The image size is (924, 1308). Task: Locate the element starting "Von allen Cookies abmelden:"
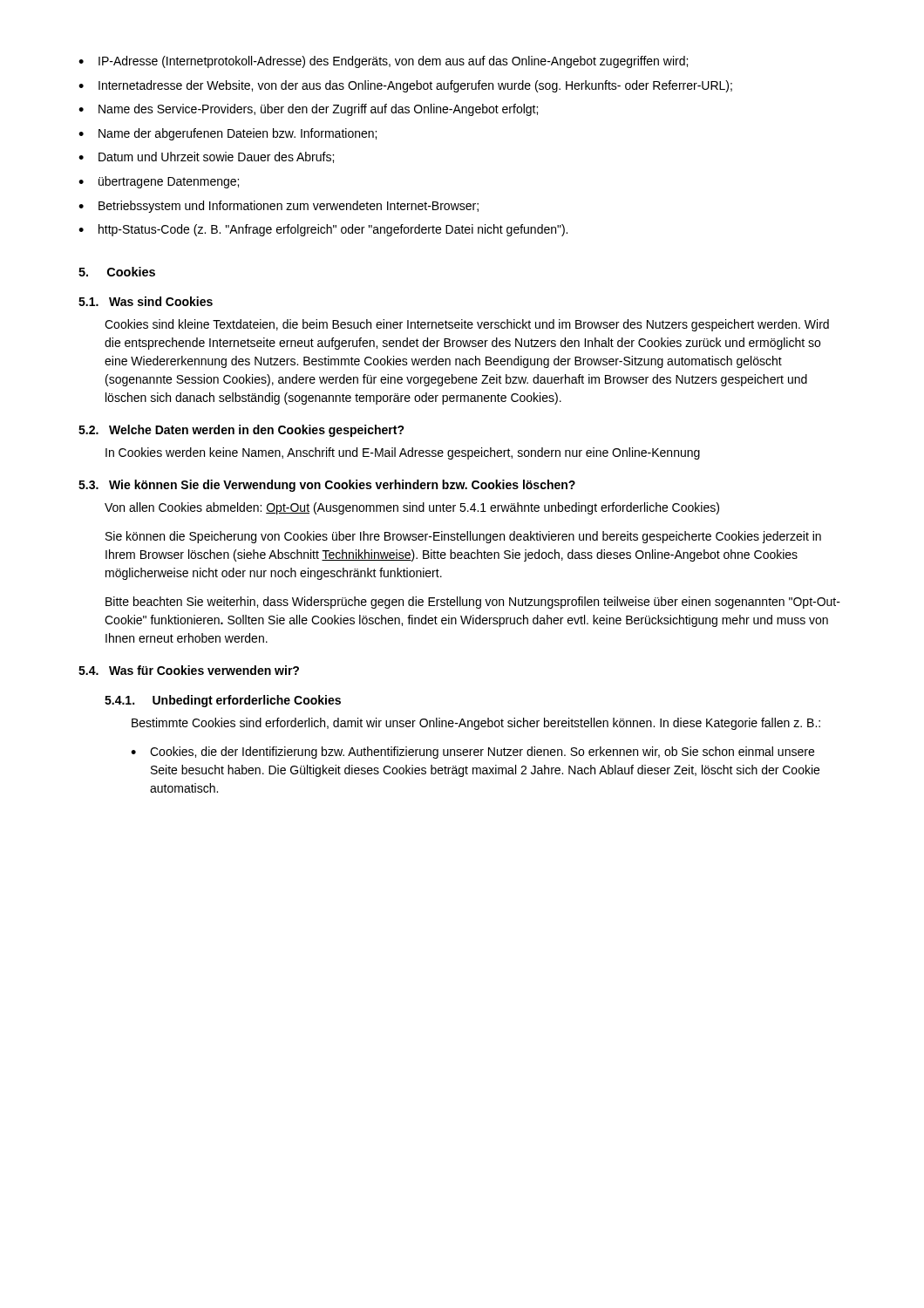point(412,507)
